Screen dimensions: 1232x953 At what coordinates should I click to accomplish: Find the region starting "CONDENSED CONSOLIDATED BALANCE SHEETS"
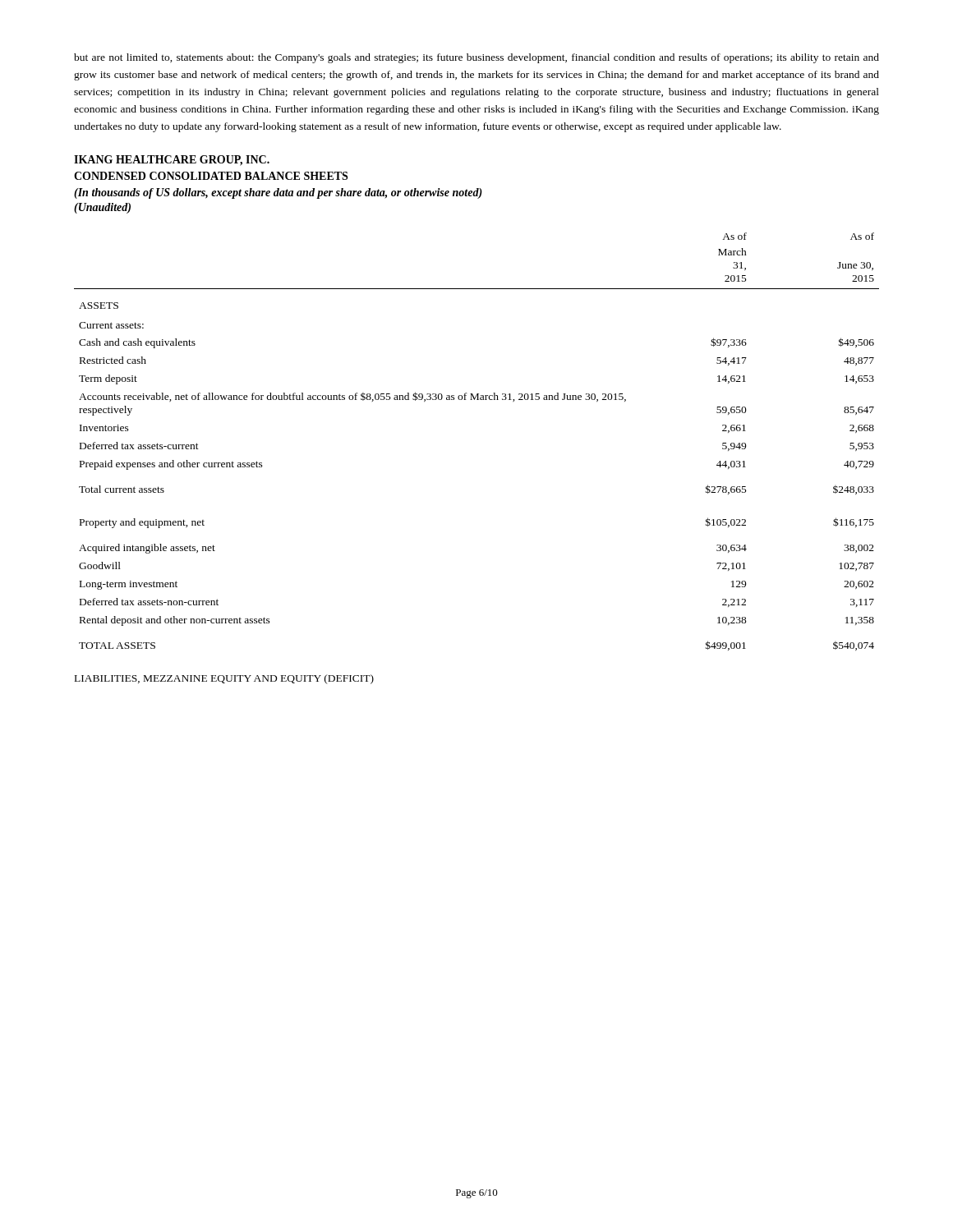point(211,176)
